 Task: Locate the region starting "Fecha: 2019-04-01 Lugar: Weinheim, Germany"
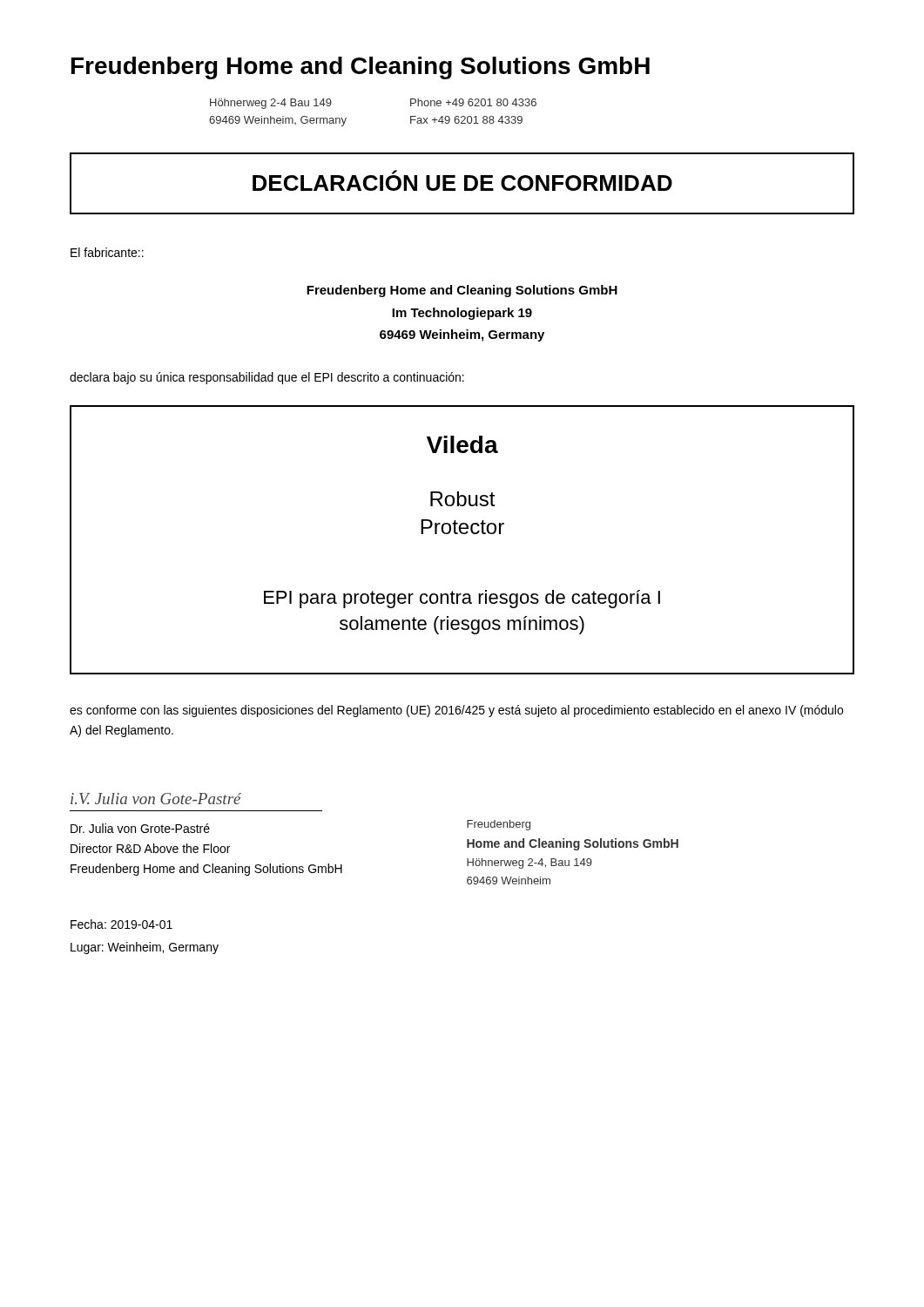point(144,936)
